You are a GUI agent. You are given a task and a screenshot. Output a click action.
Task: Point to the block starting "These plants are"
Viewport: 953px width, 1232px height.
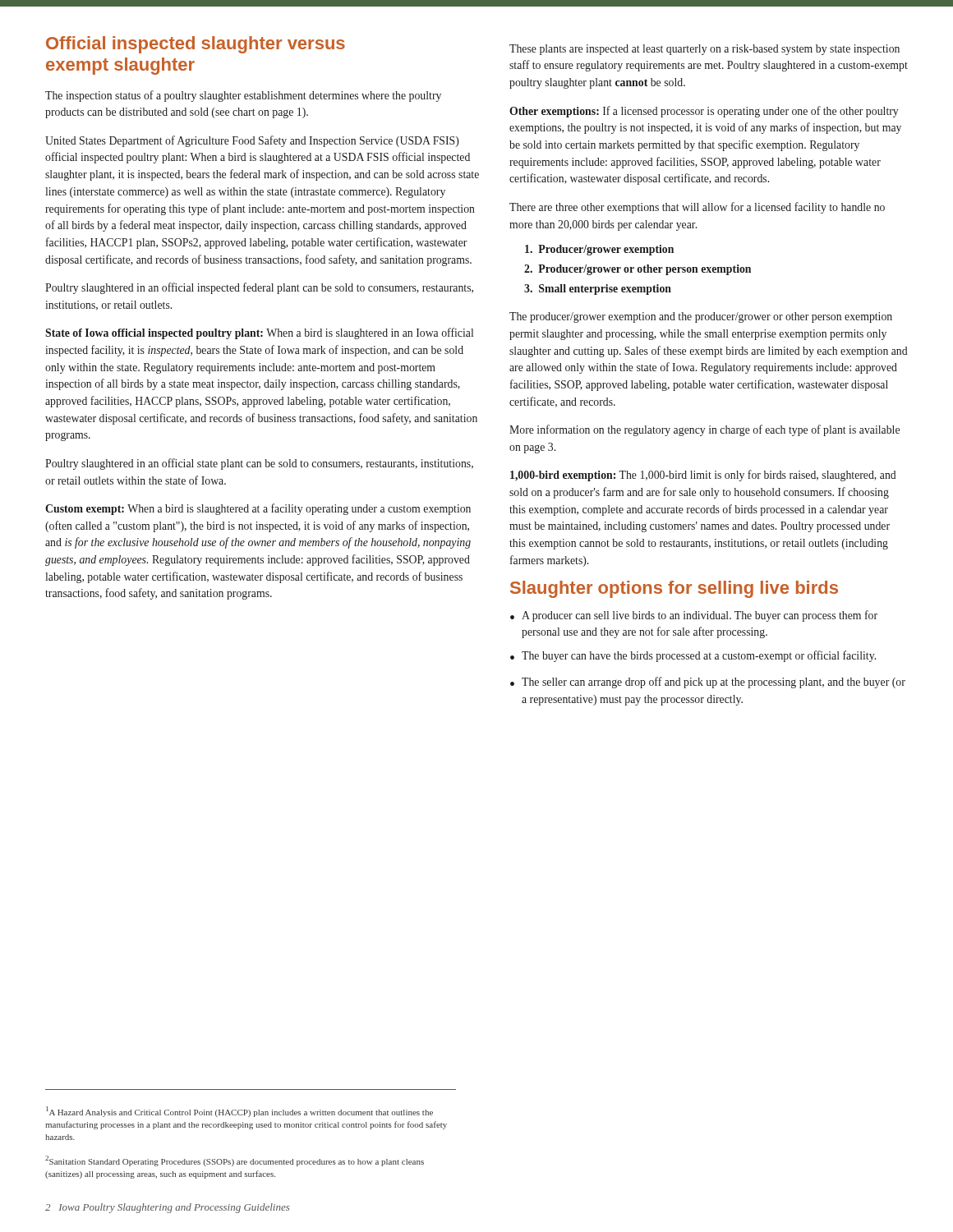[x=709, y=66]
